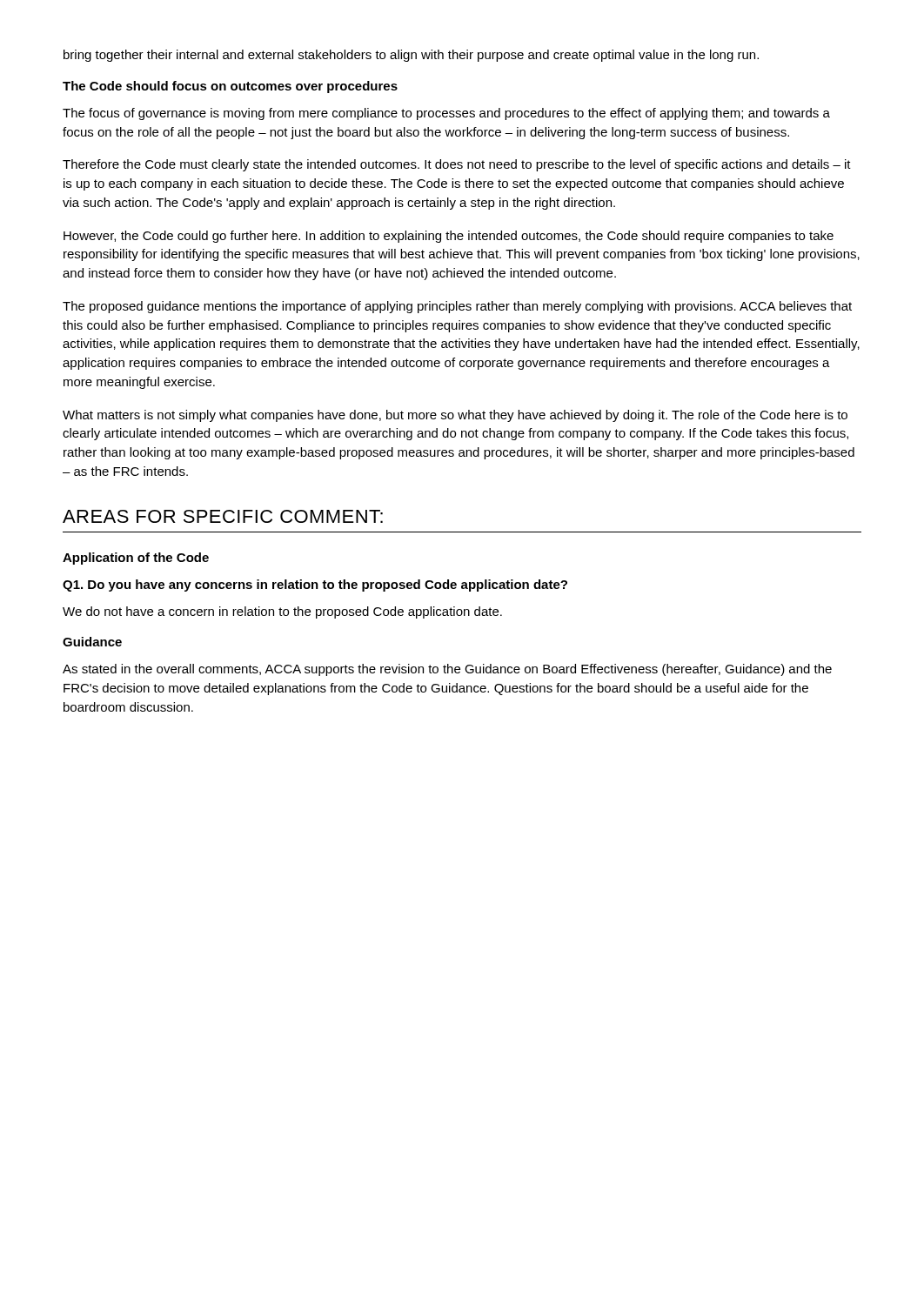Locate the text block with the text "However, the Code could go further here. In"
The image size is (924, 1305).
(x=461, y=254)
